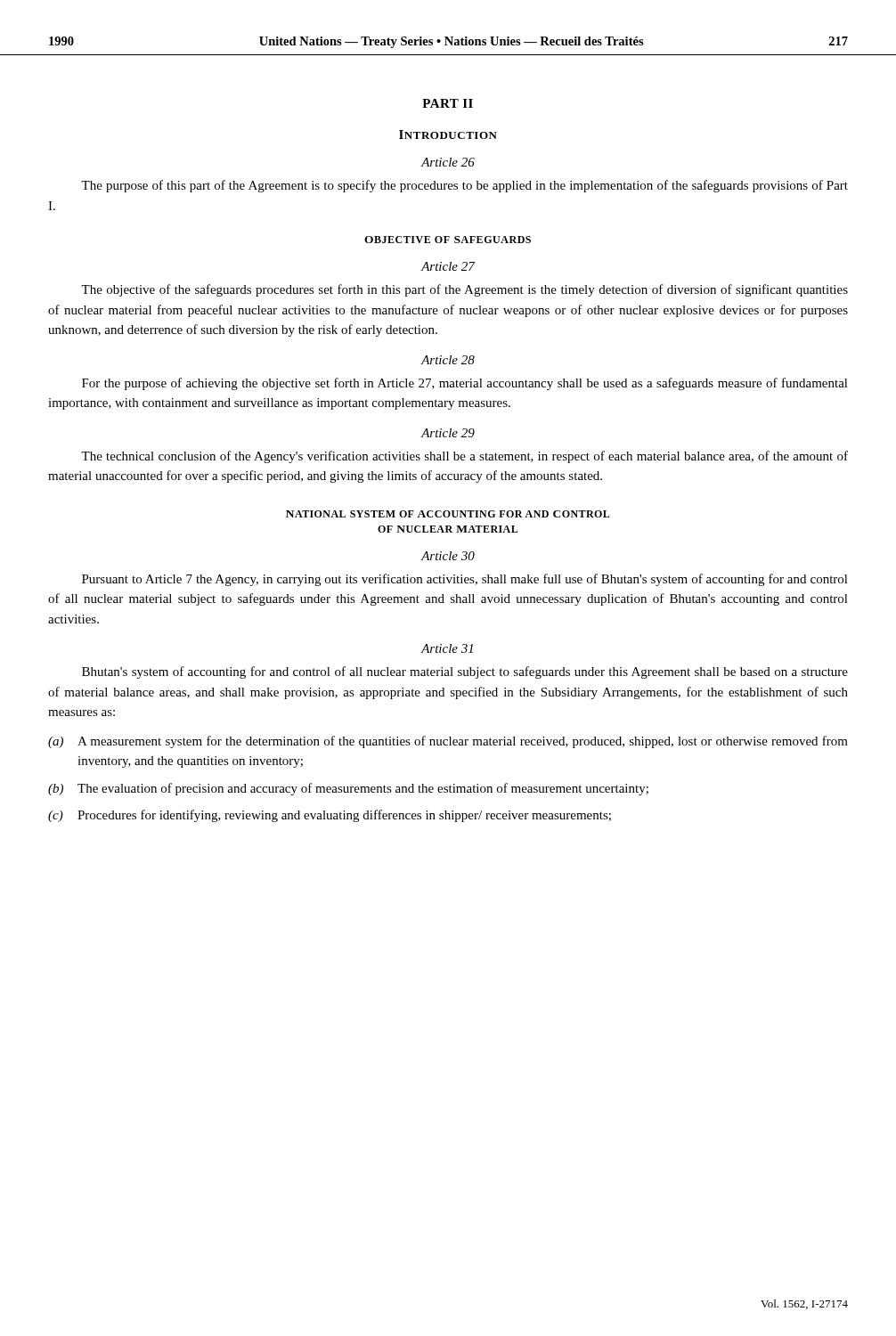Find the text starting "Bhutan's system of accounting for and control"
896x1336 pixels.
pyautogui.click(x=448, y=692)
